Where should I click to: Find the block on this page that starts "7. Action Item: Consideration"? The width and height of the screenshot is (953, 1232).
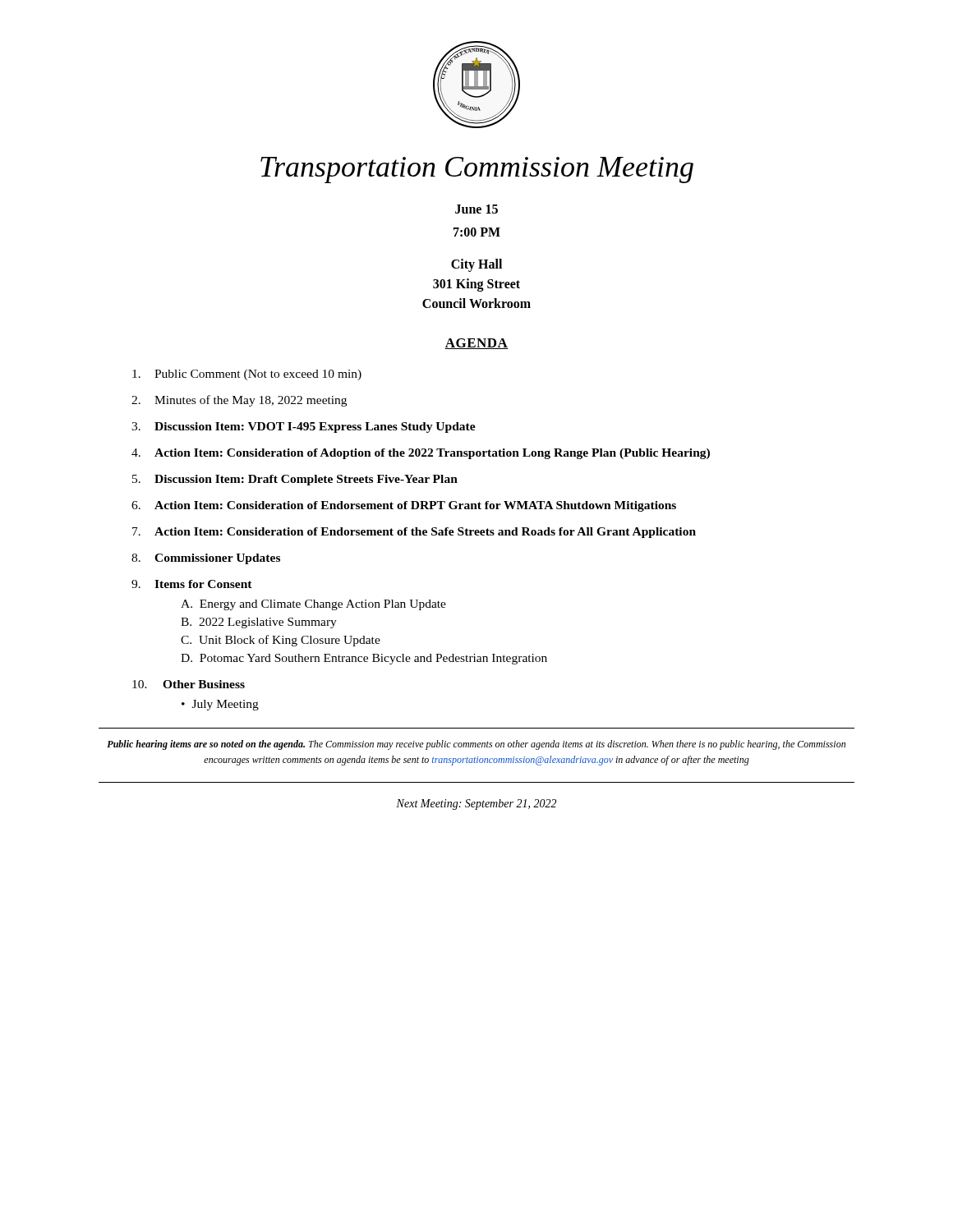coord(414,531)
